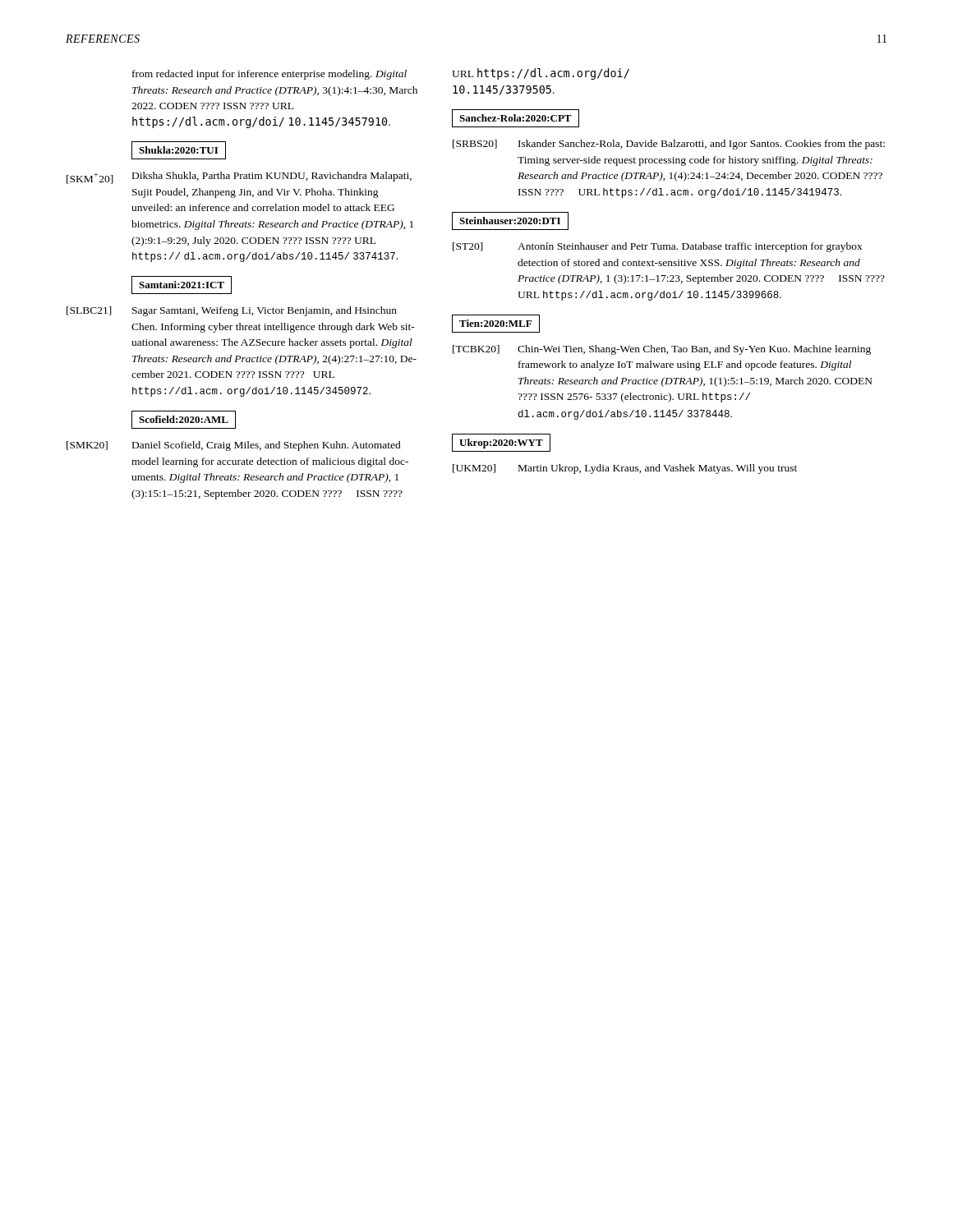This screenshot has height=1232, width=953.
Task: Where does it say "URL https://dl.acm.org/doi/ 10.1145/3379505."?
Action: [x=541, y=81]
